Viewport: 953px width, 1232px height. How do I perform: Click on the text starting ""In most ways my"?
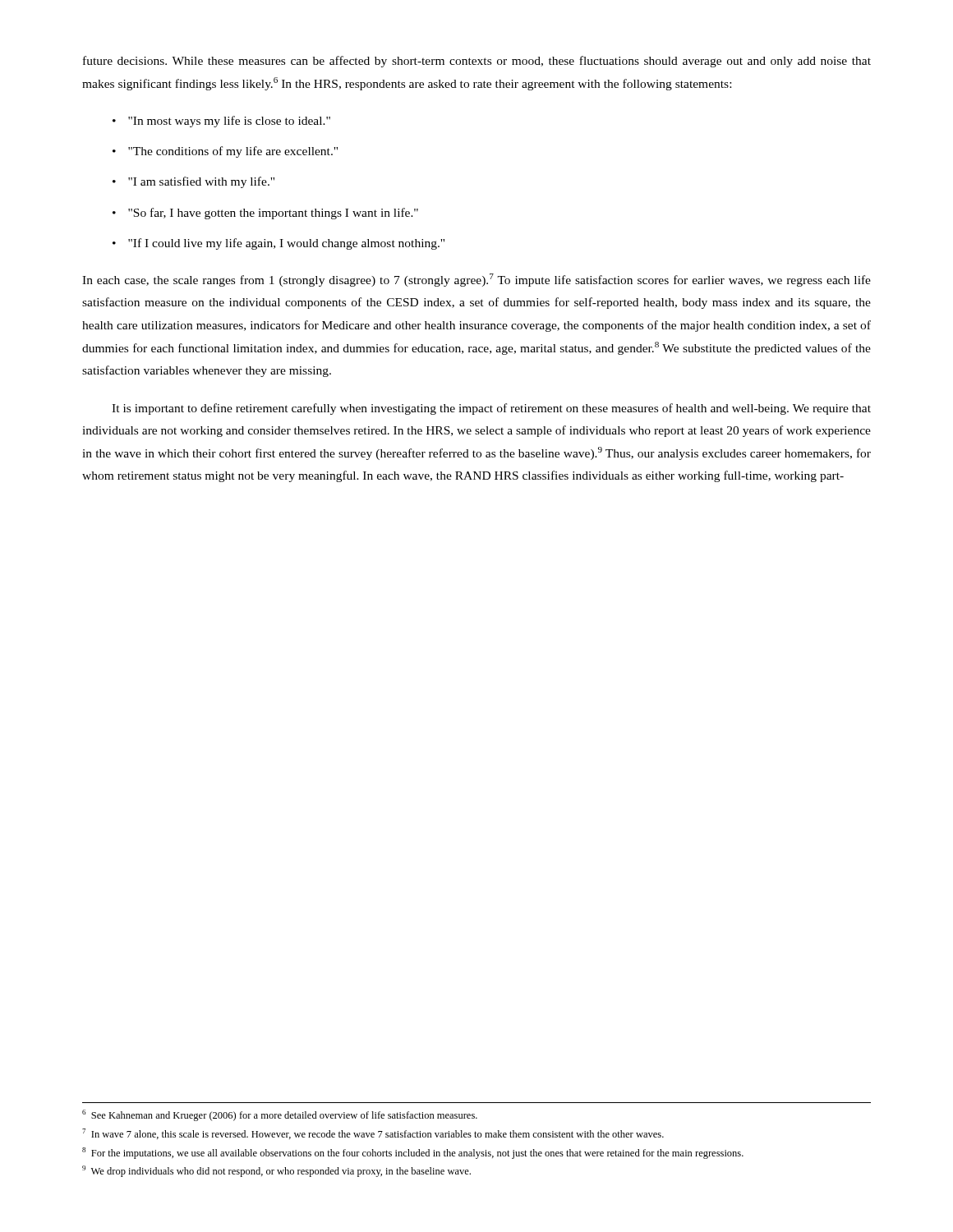pyautogui.click(x=229, y=120)
